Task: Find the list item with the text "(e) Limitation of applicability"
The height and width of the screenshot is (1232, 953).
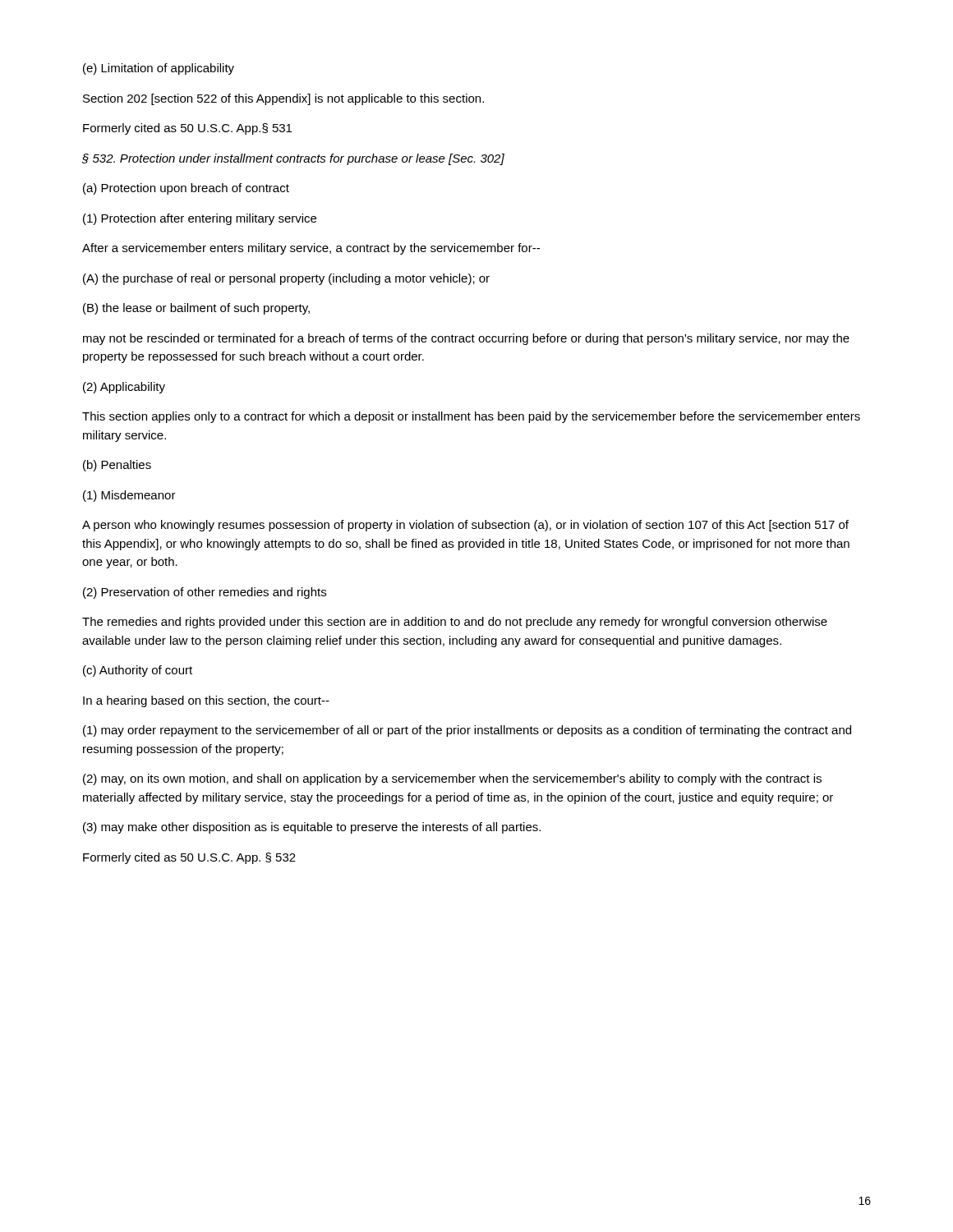Action: click(x=158, y=68)
